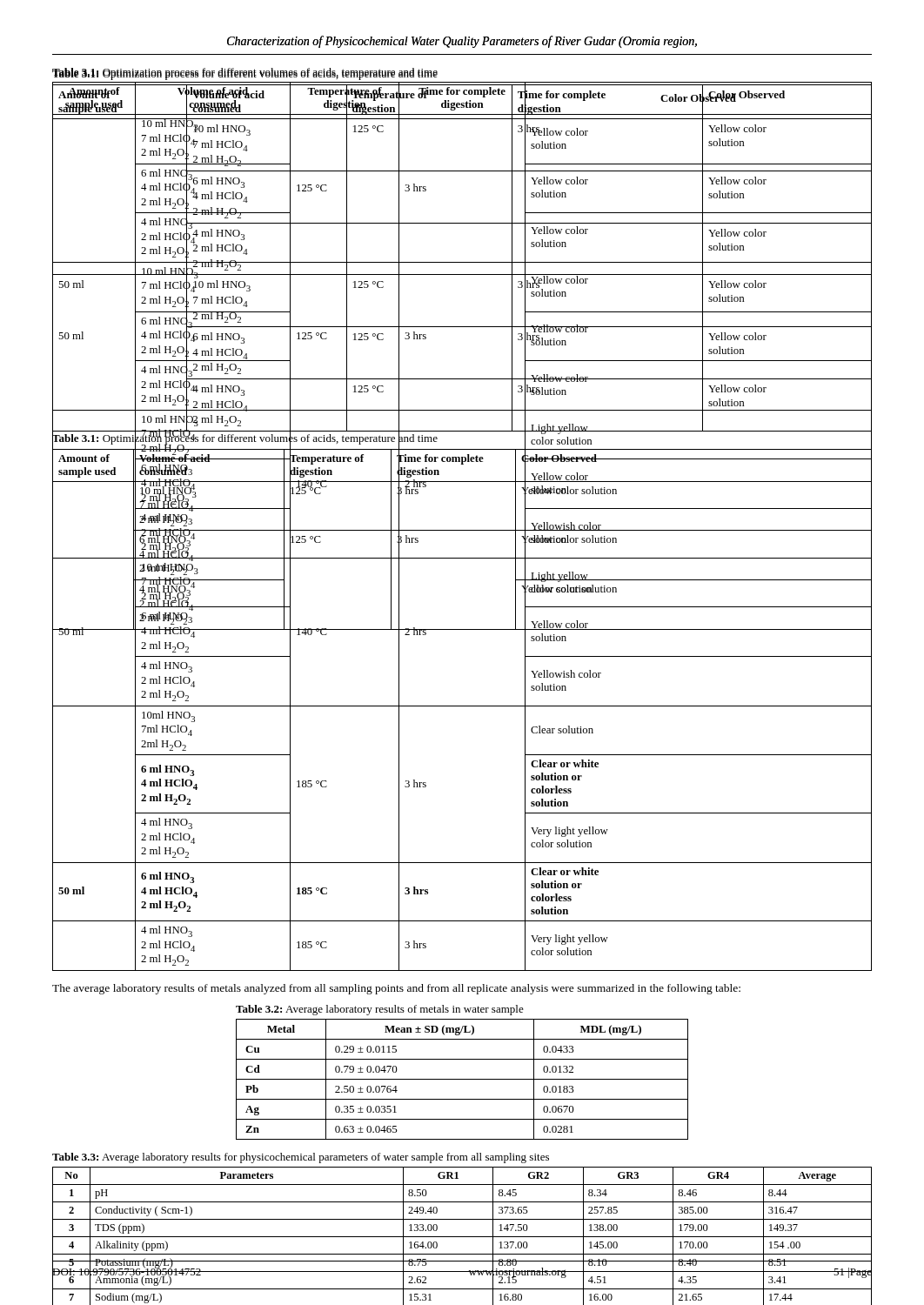The height and width of the screenshot is (1305, 924).
Task: Click on the table containing "50 ml"
Action: tap(462, 249)
